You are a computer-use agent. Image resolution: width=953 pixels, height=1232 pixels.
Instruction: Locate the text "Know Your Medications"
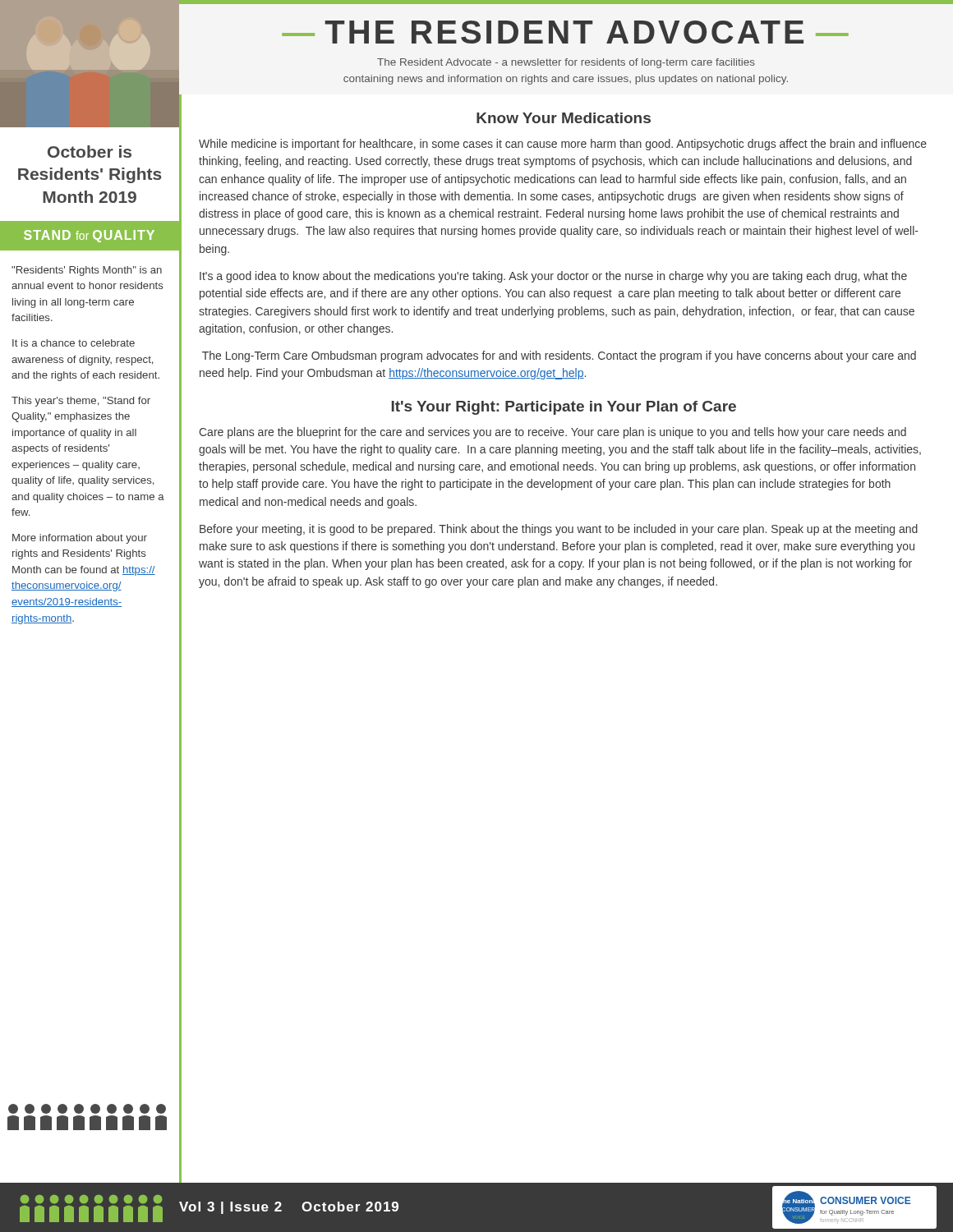click(564, 118)
